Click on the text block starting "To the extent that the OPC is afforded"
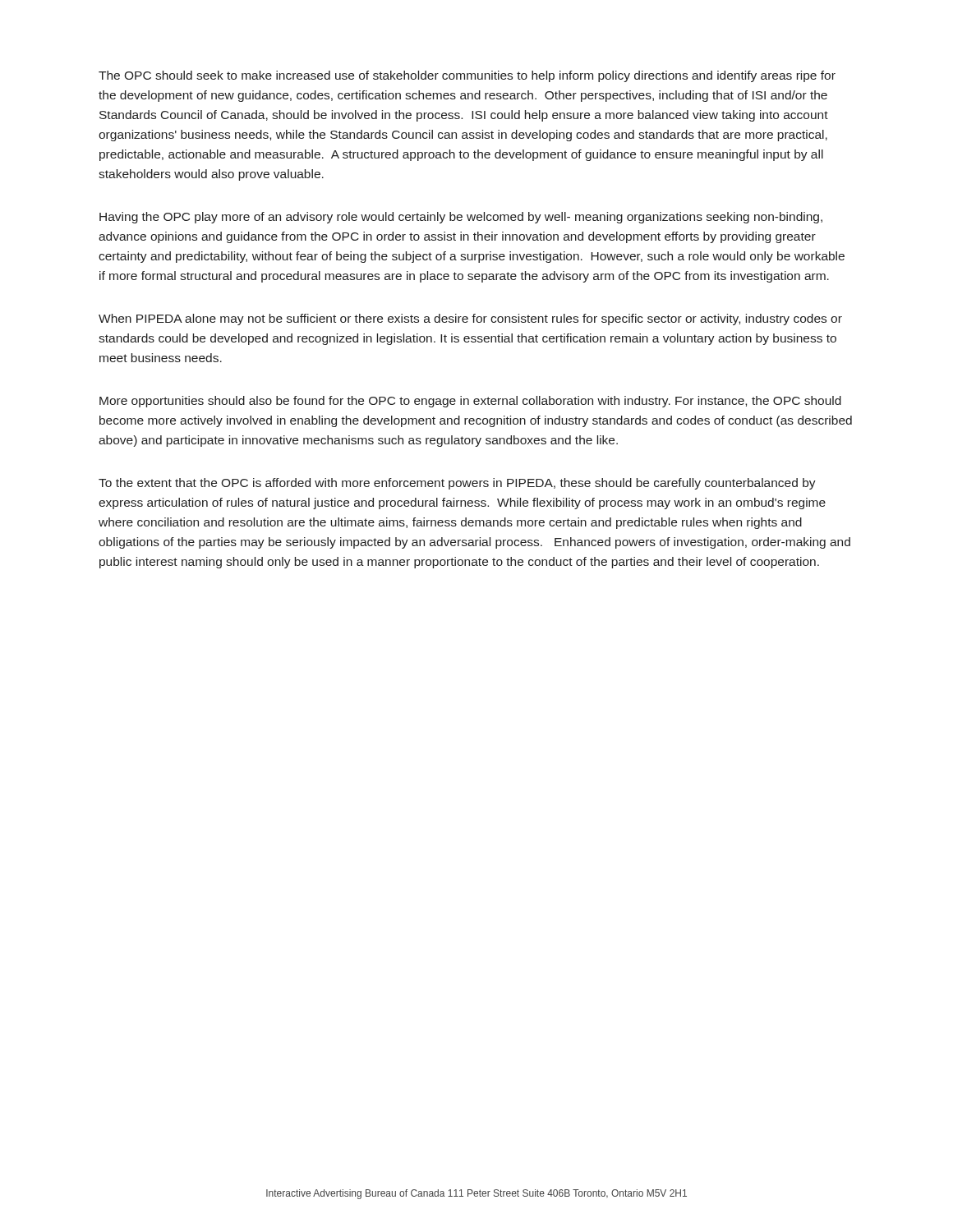The width and height of the screenshot is (953, 1232). 475,522
